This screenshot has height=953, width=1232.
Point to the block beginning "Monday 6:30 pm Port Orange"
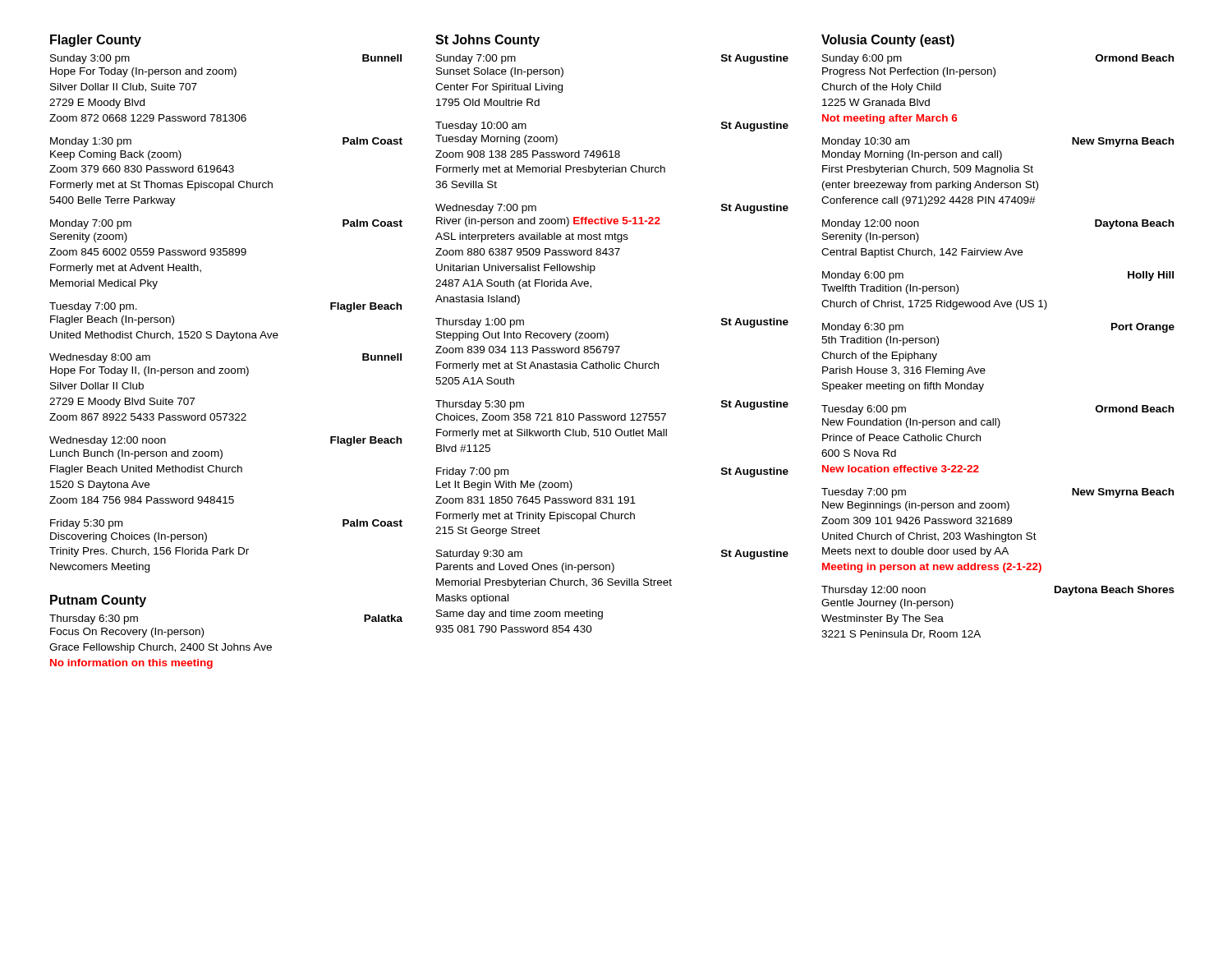click(x=866, y=327)
